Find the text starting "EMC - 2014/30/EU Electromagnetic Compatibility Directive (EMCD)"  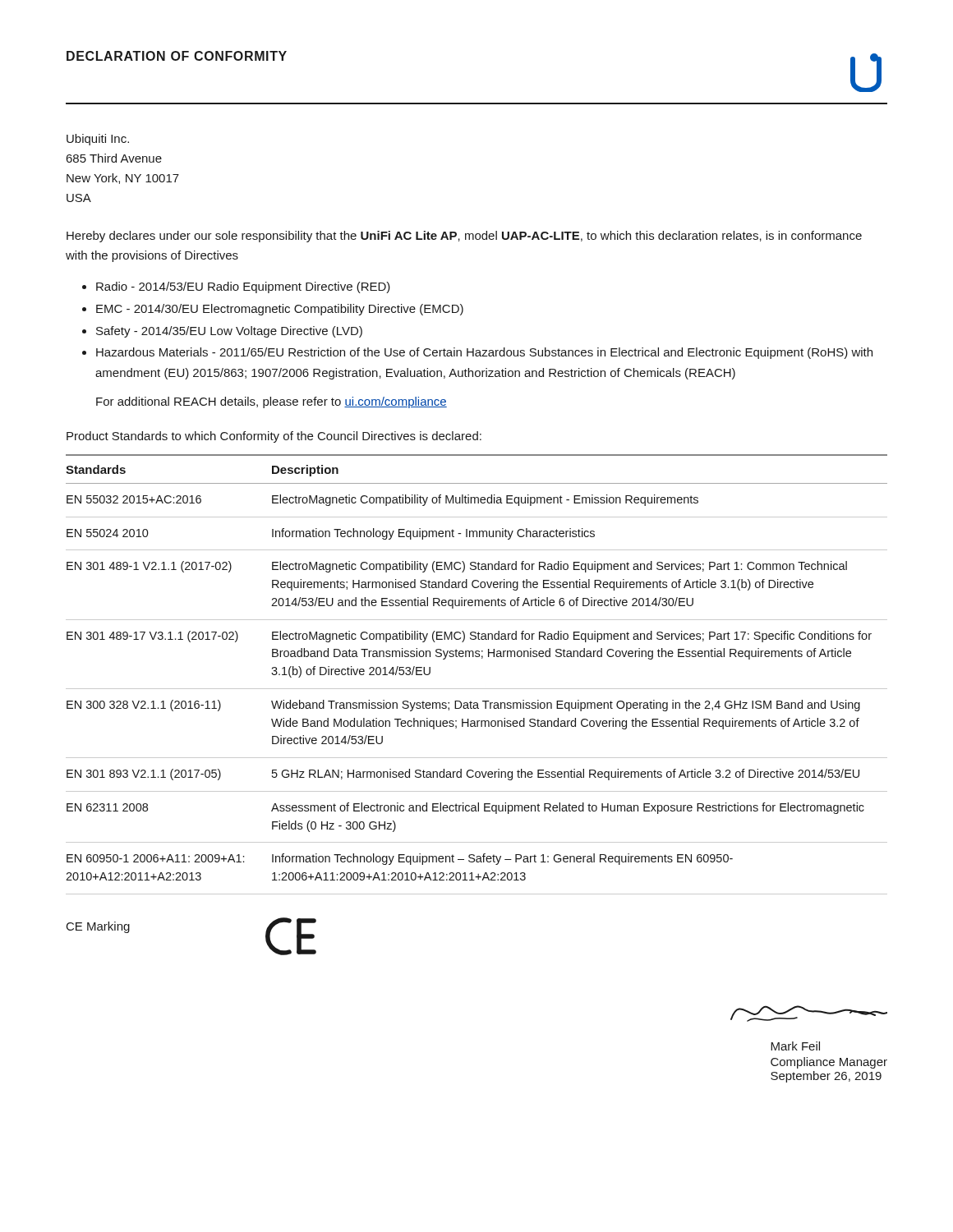280,308
